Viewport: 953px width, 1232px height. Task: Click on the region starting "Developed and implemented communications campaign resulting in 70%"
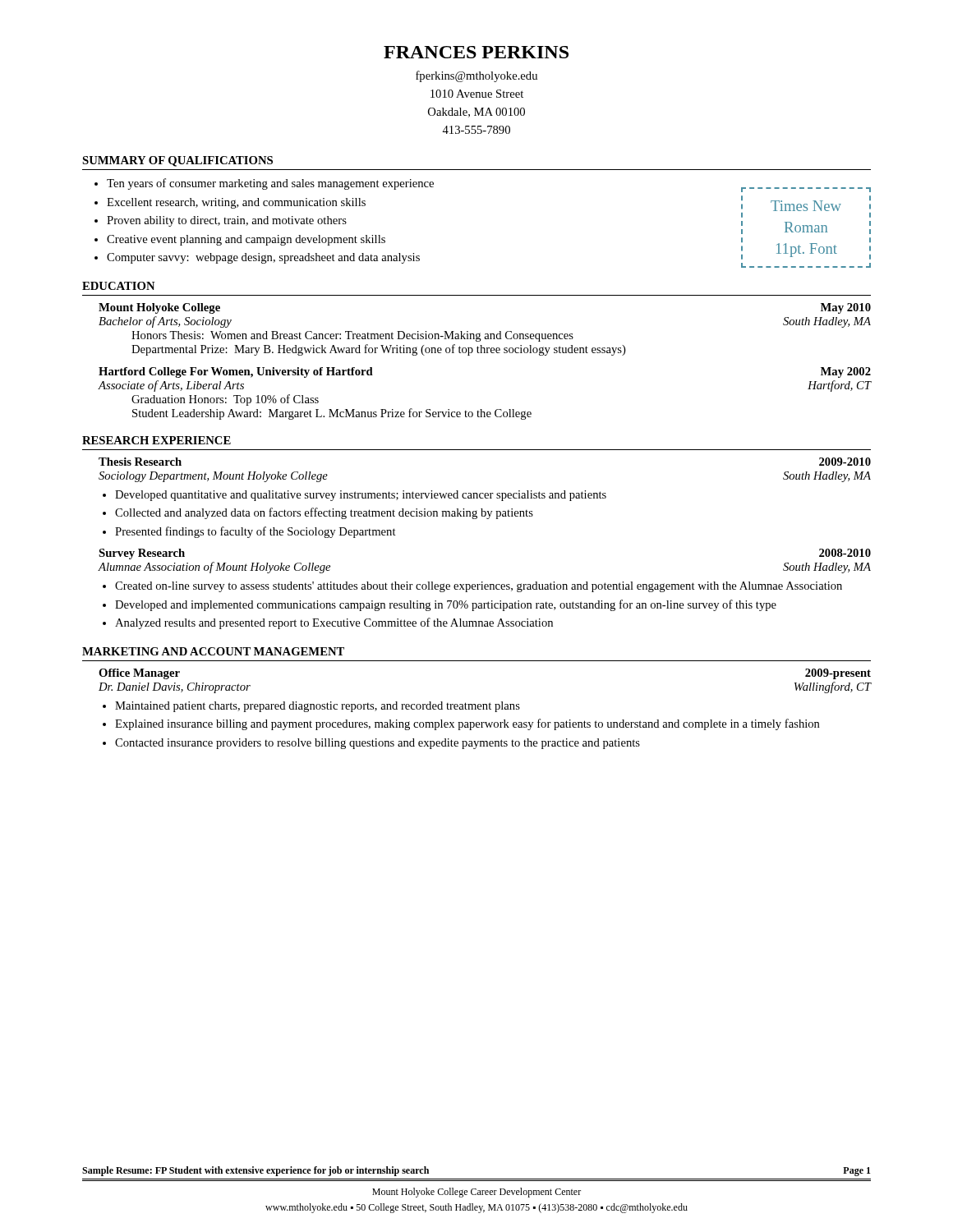pos(446,604)
